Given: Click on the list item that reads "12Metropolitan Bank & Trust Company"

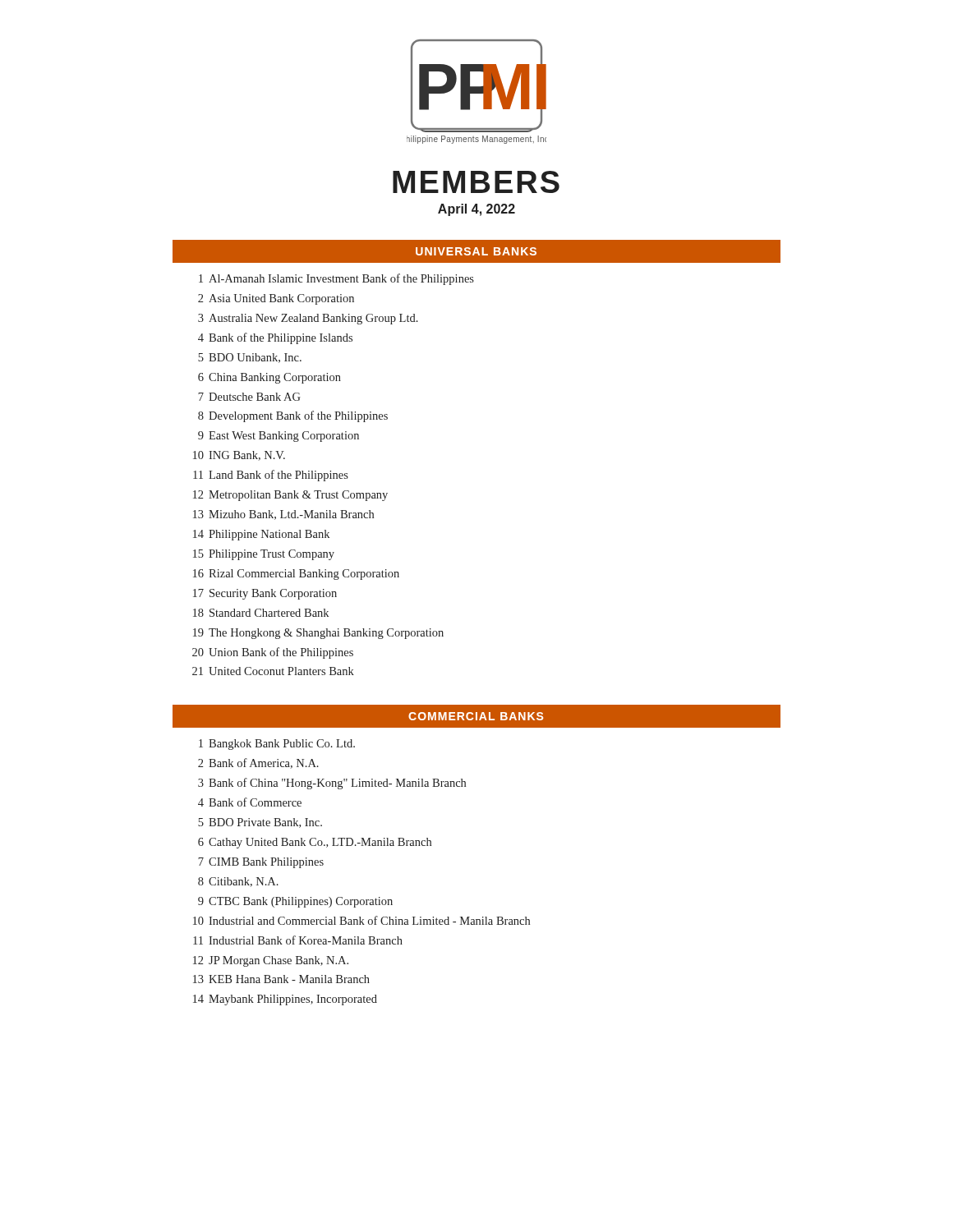Looking at the screenshot, I should [x=284, y=495].
